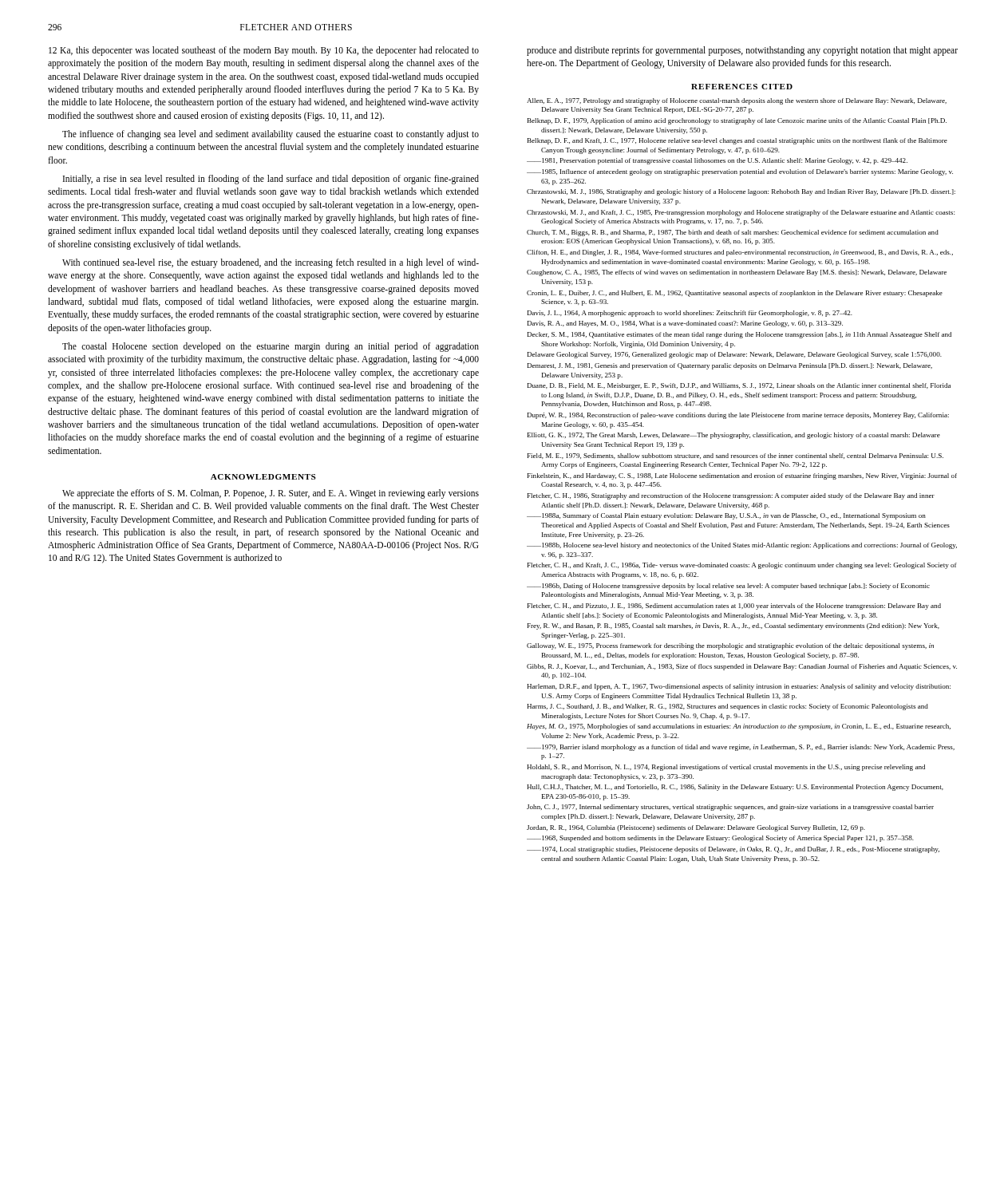This screenshot has width=1008, height=1197.
Task: Locate the list item containing "Clifton, H. E., and Dingler, J. R., 1984,"
Action: 740,257
